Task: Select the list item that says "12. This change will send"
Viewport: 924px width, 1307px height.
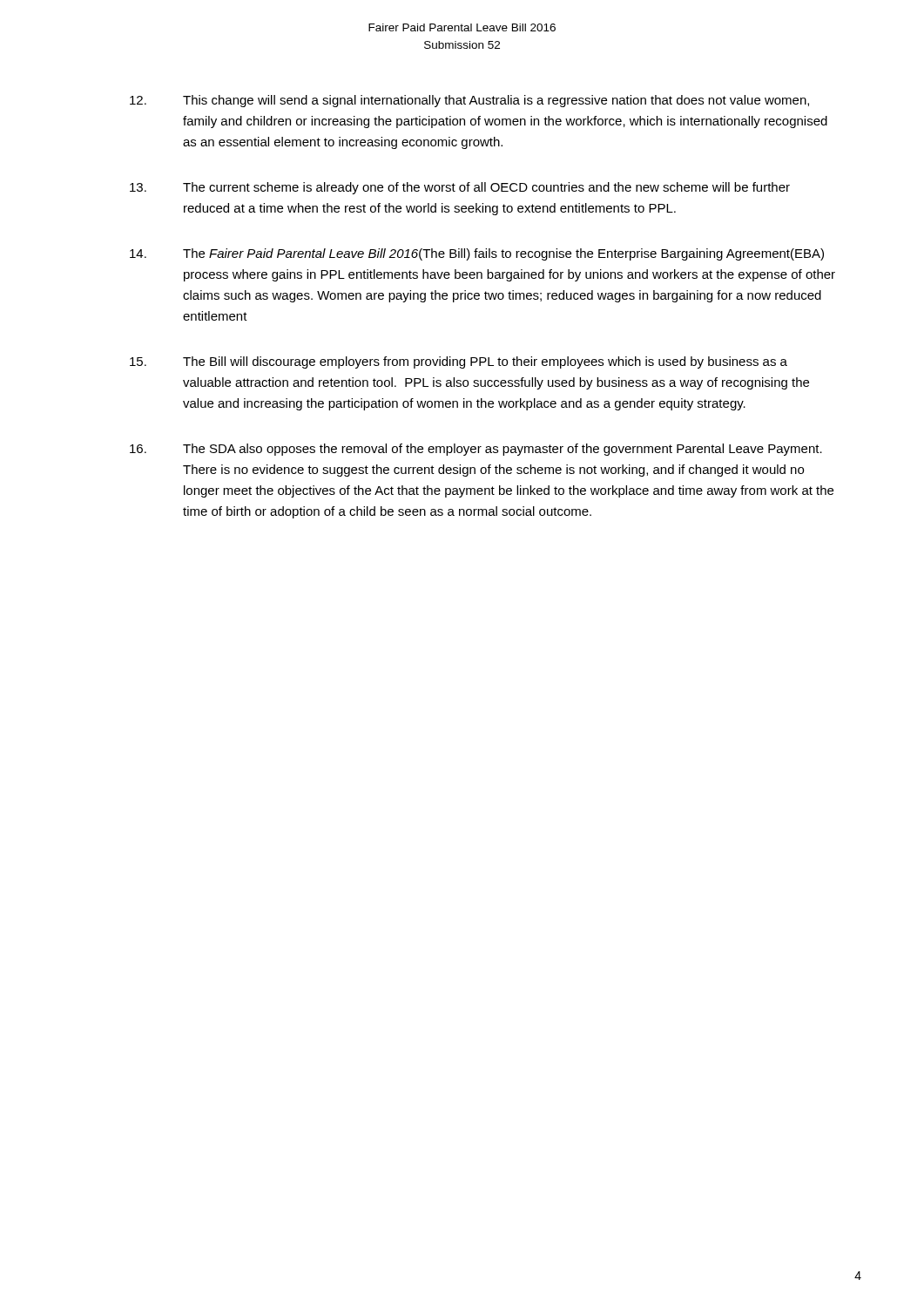Action: pyautogui.click(x=483, y=121)
